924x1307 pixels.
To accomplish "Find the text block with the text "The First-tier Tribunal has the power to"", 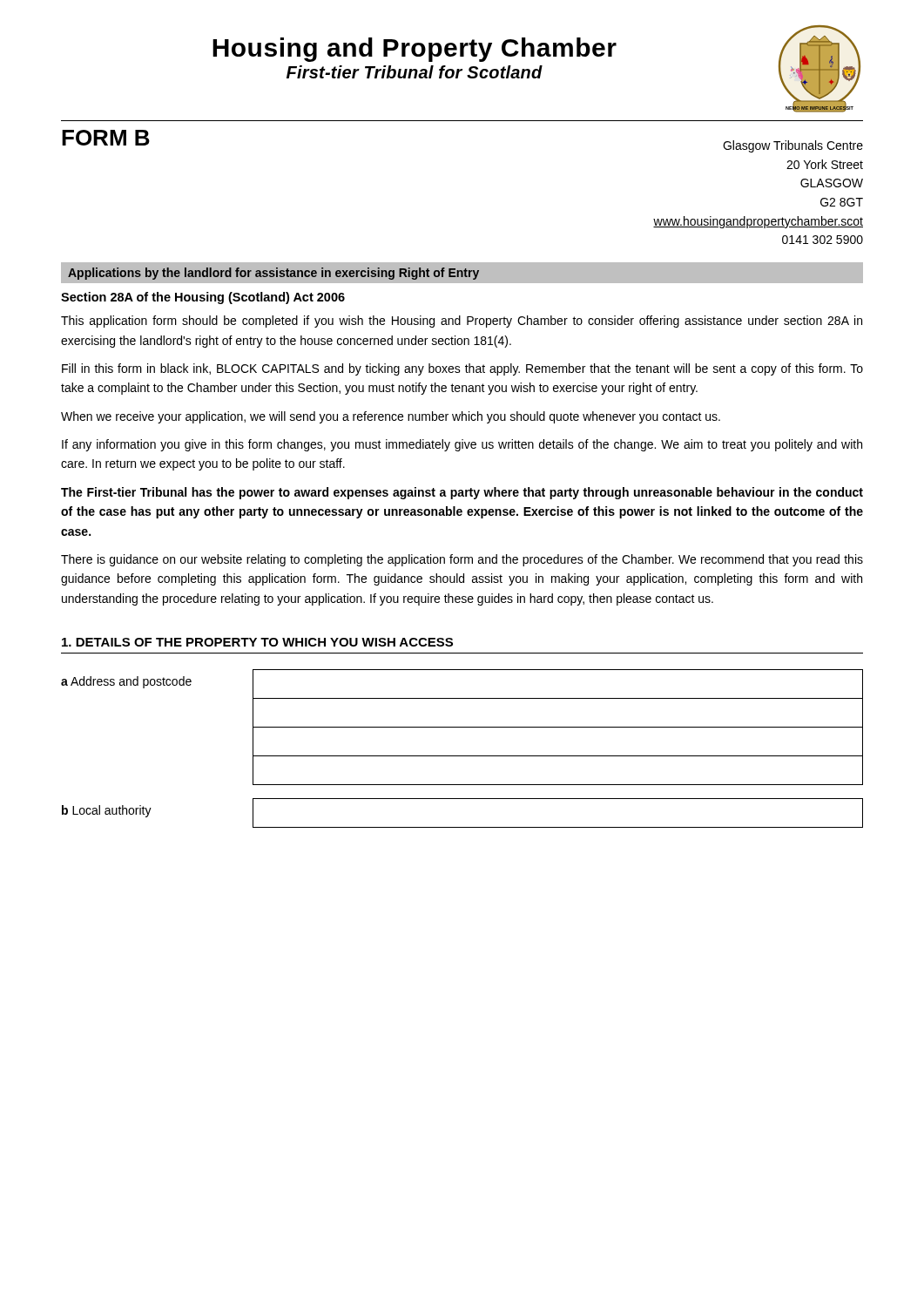I will 462,512.
